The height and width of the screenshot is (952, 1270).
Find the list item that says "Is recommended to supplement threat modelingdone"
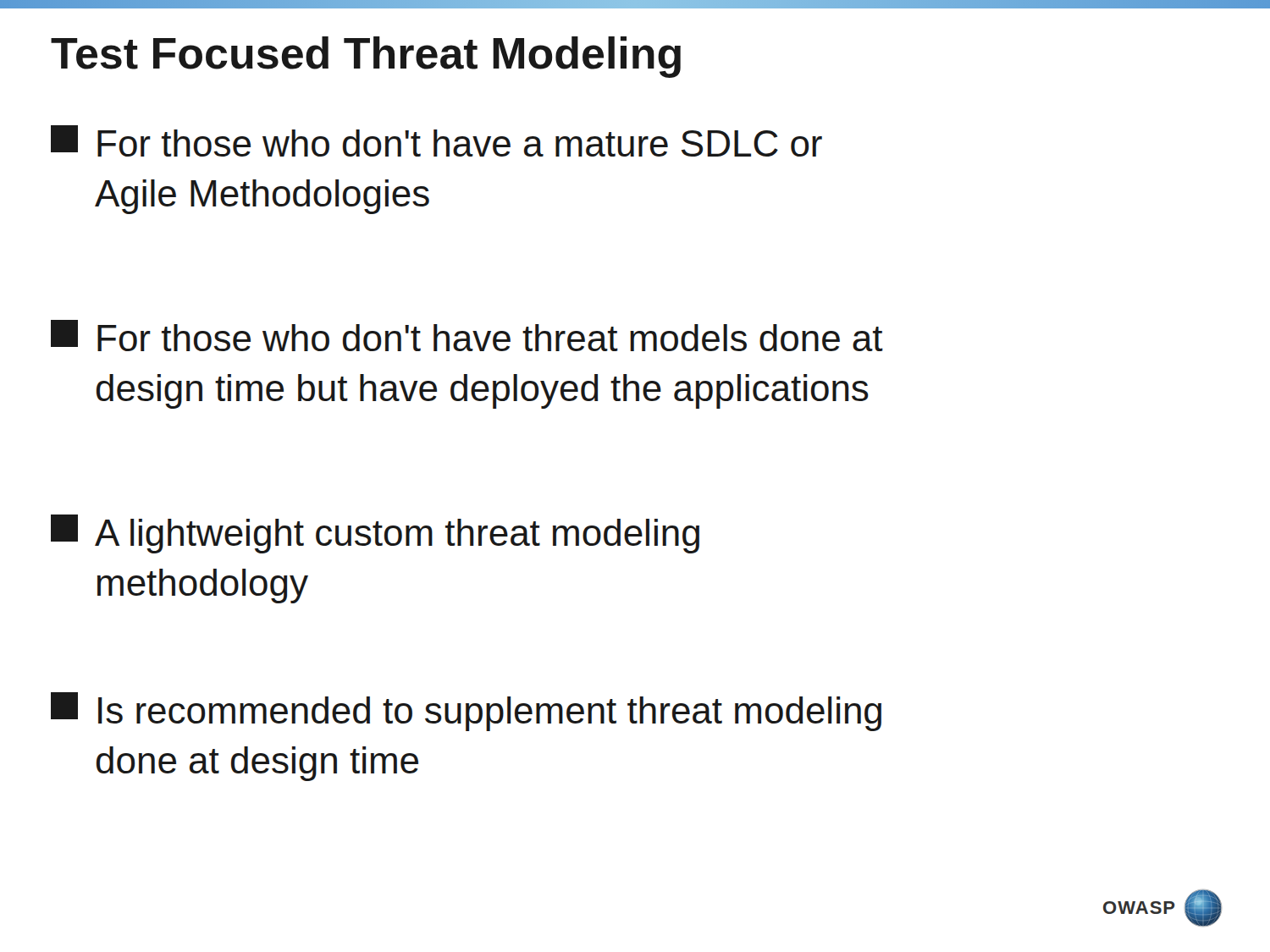pyautogui.click(x=467, y=736)
